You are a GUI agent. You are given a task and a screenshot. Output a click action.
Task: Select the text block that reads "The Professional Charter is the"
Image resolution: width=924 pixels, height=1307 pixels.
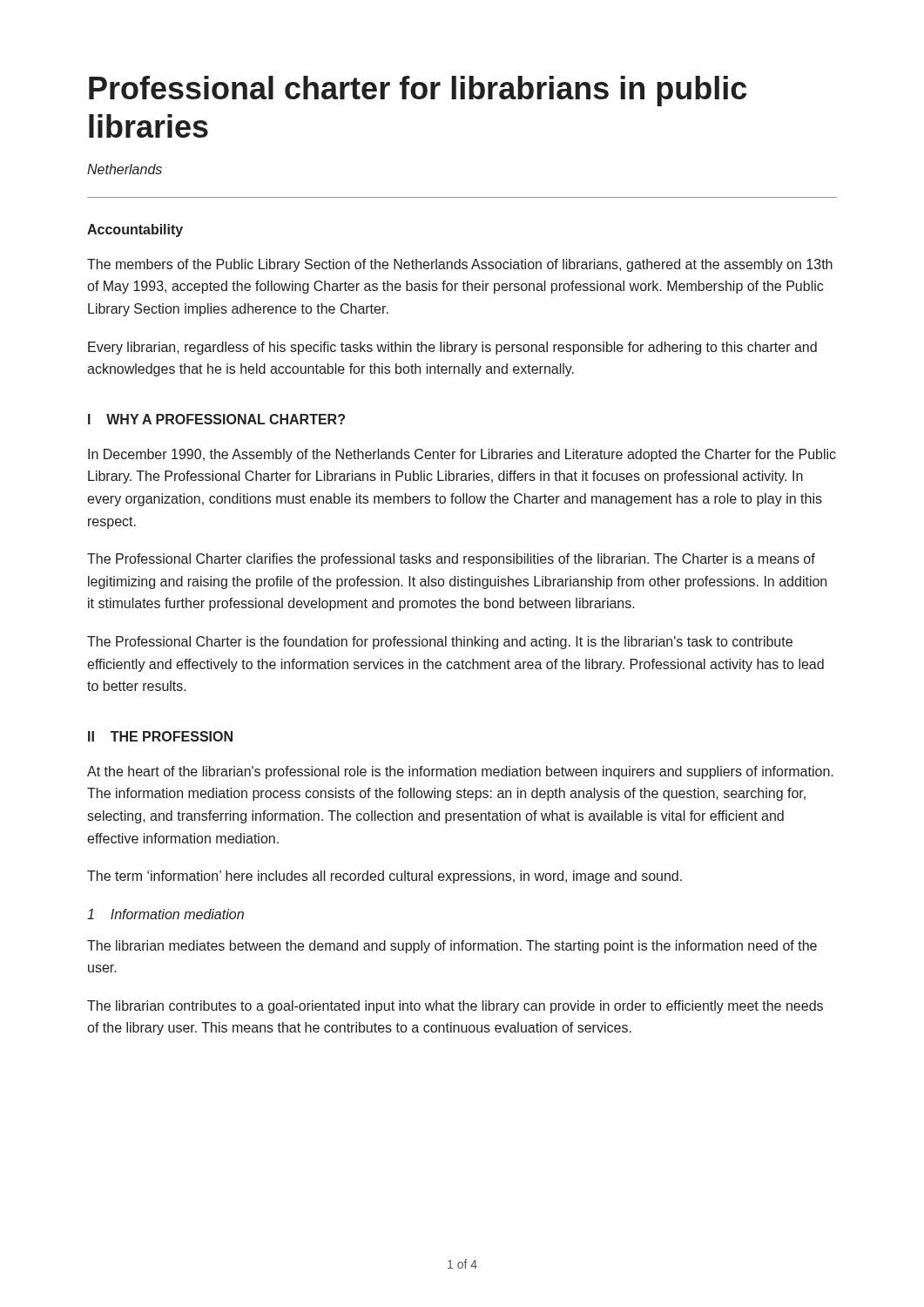coord(462,664)
